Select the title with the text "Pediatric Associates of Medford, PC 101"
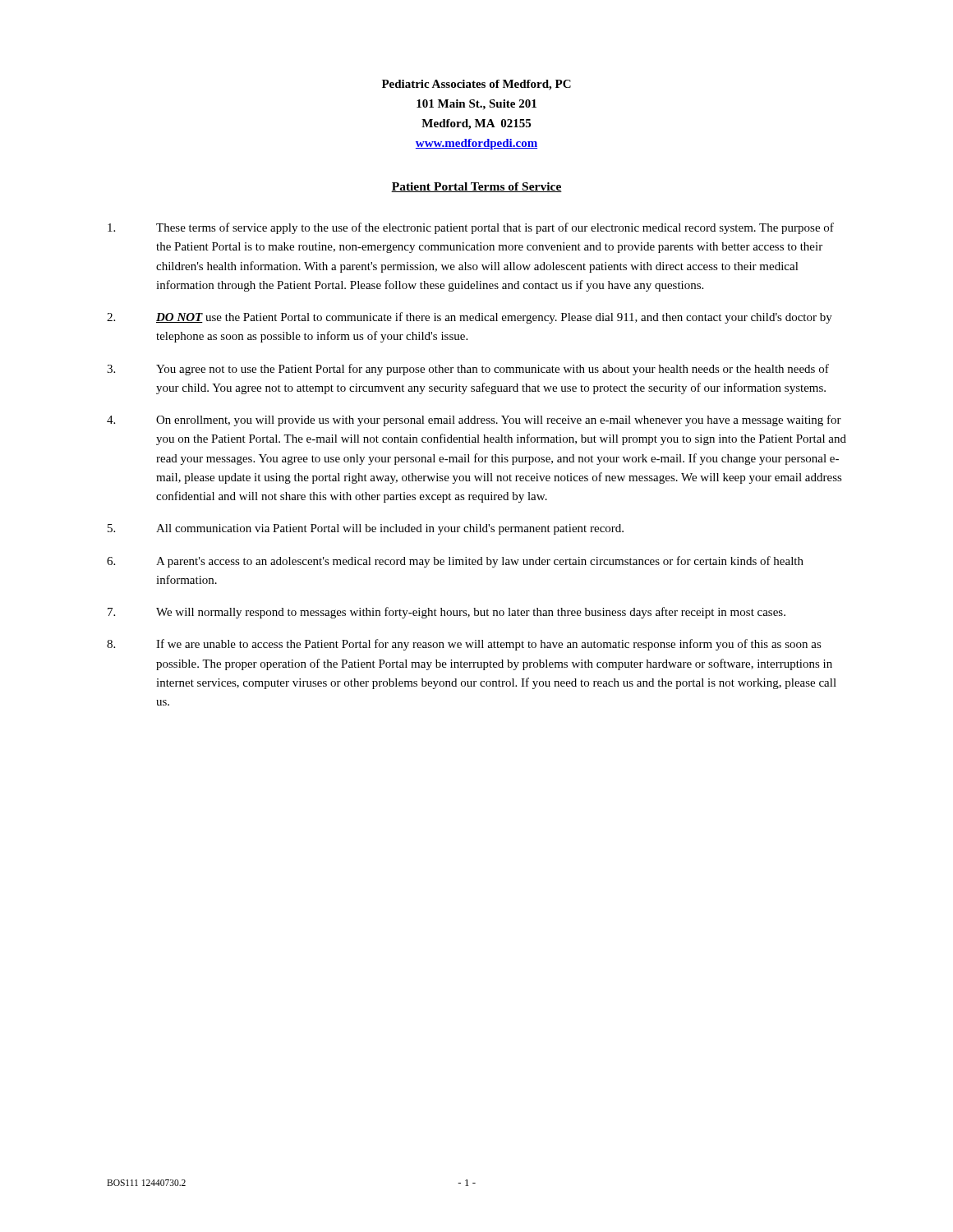The width and height of the screenshot is (953, 1232). pos(476,113)
